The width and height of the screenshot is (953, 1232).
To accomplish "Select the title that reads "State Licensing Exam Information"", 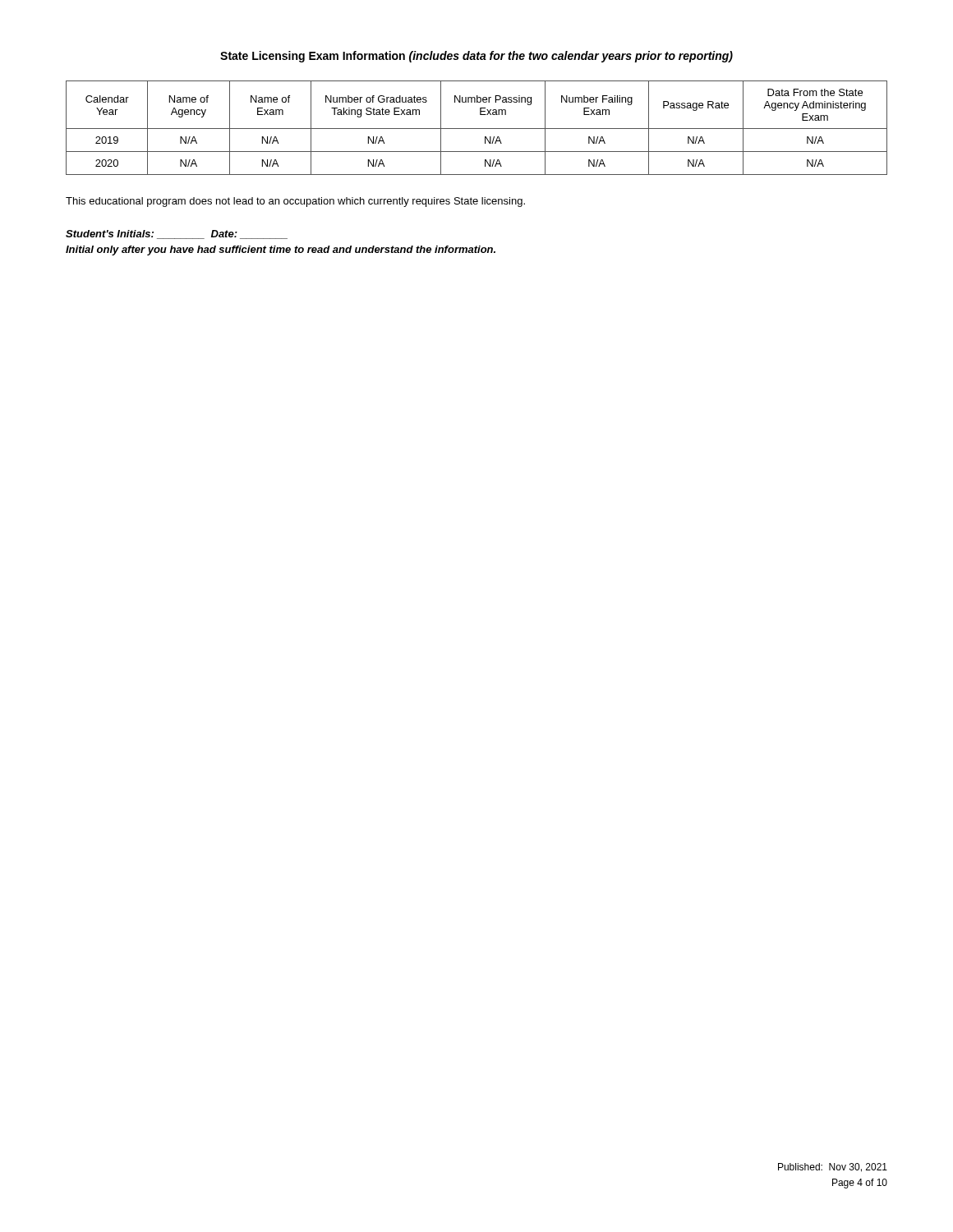I will [476, 56].
